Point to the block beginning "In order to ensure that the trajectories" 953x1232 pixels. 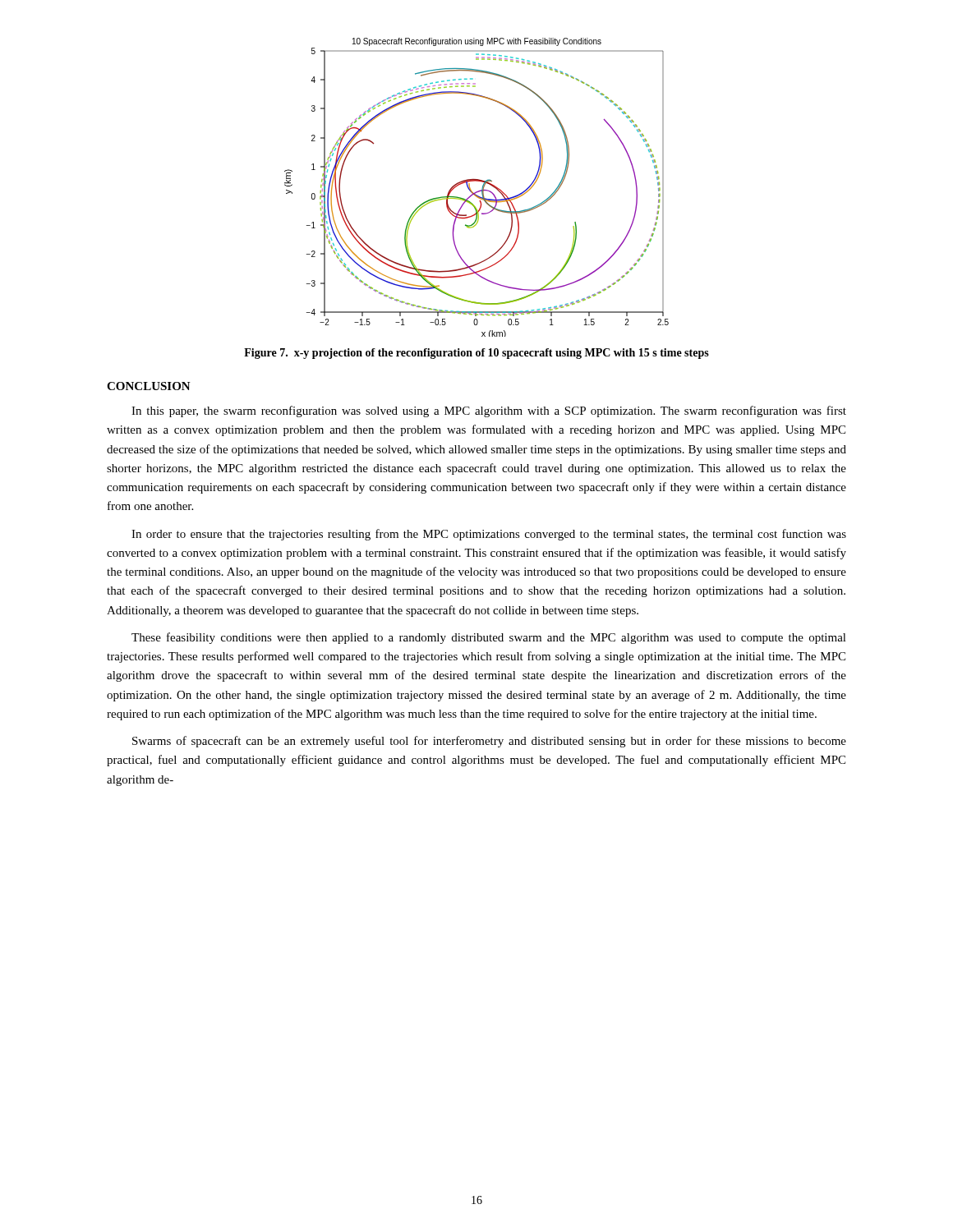click(476, 572)
